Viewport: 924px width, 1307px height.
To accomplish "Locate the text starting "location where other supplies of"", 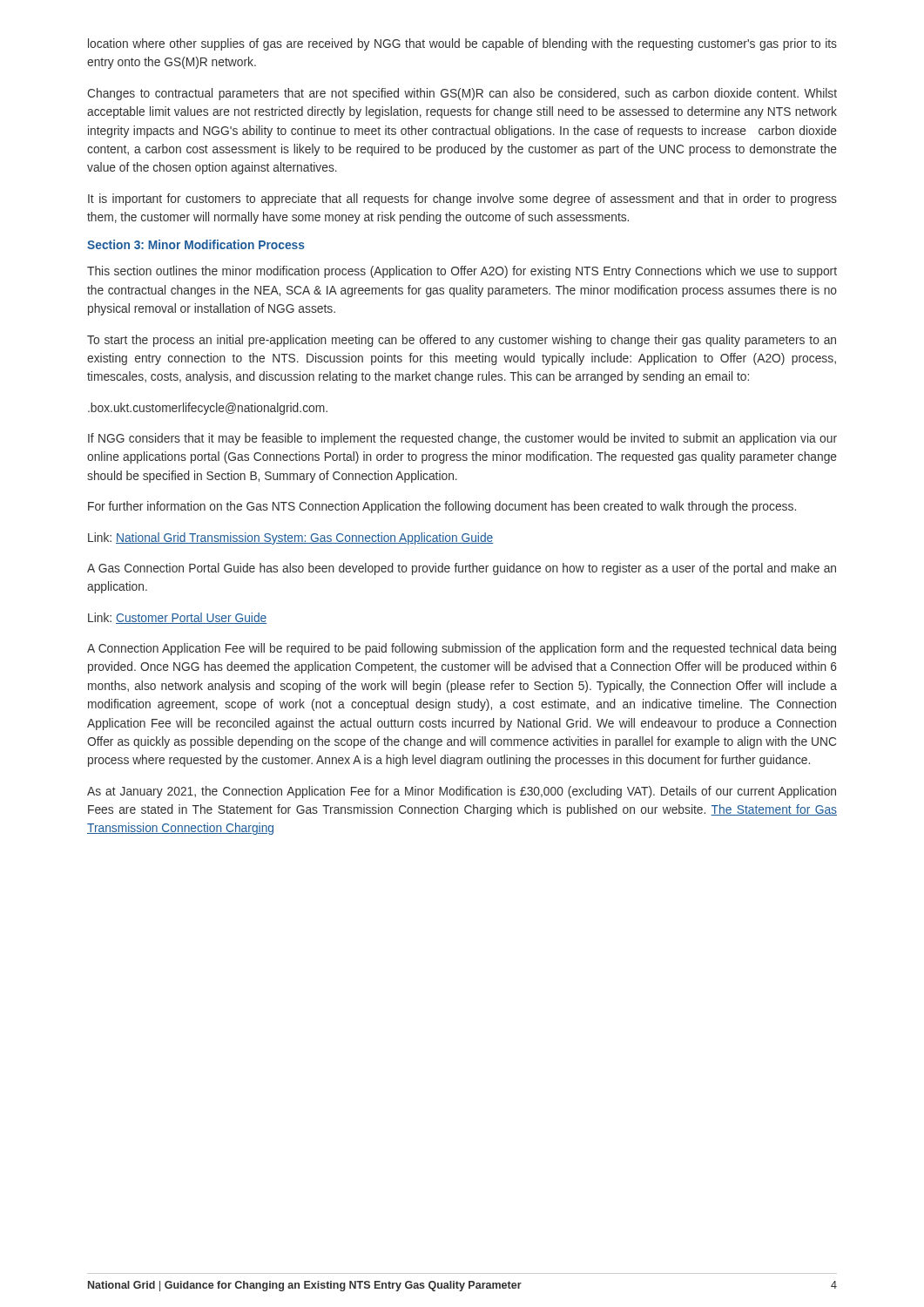I will coord(462,53).
